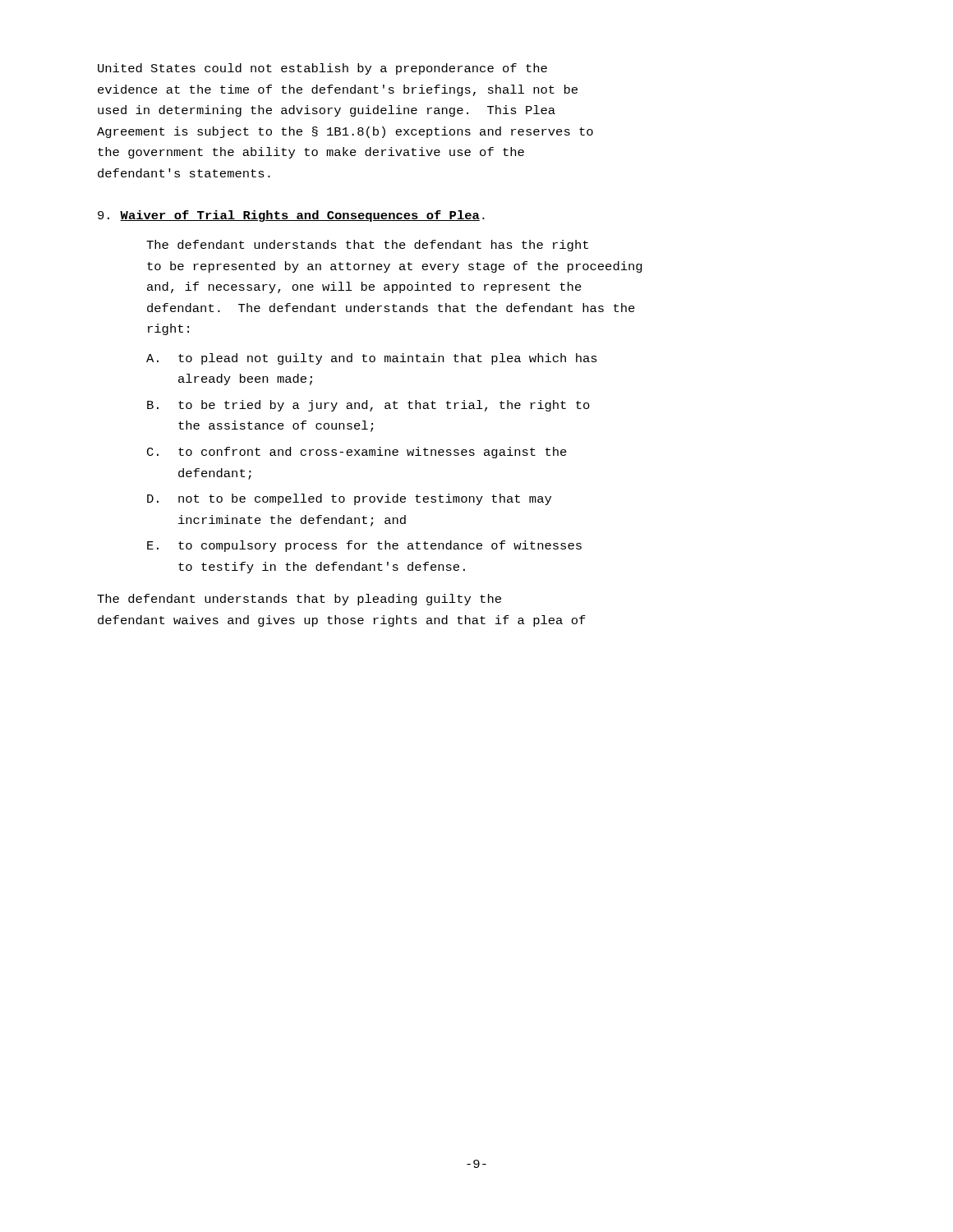
Task: Point to the text block starting "C. to confront and cross-examine witnesses against"
Action: pos(509,464)
